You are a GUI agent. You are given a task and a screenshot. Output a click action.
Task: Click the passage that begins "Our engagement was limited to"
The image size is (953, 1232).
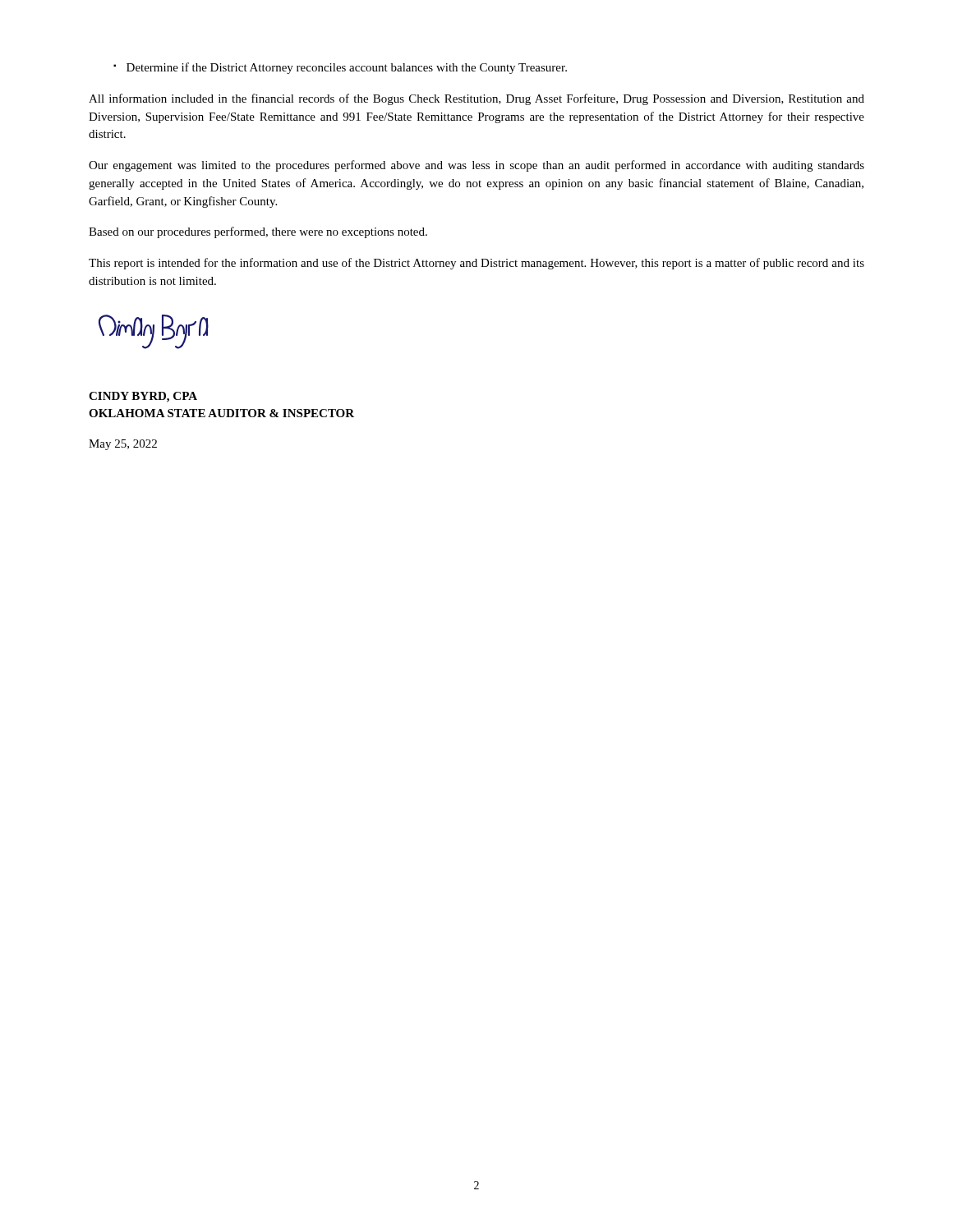[x=476, y=183]
